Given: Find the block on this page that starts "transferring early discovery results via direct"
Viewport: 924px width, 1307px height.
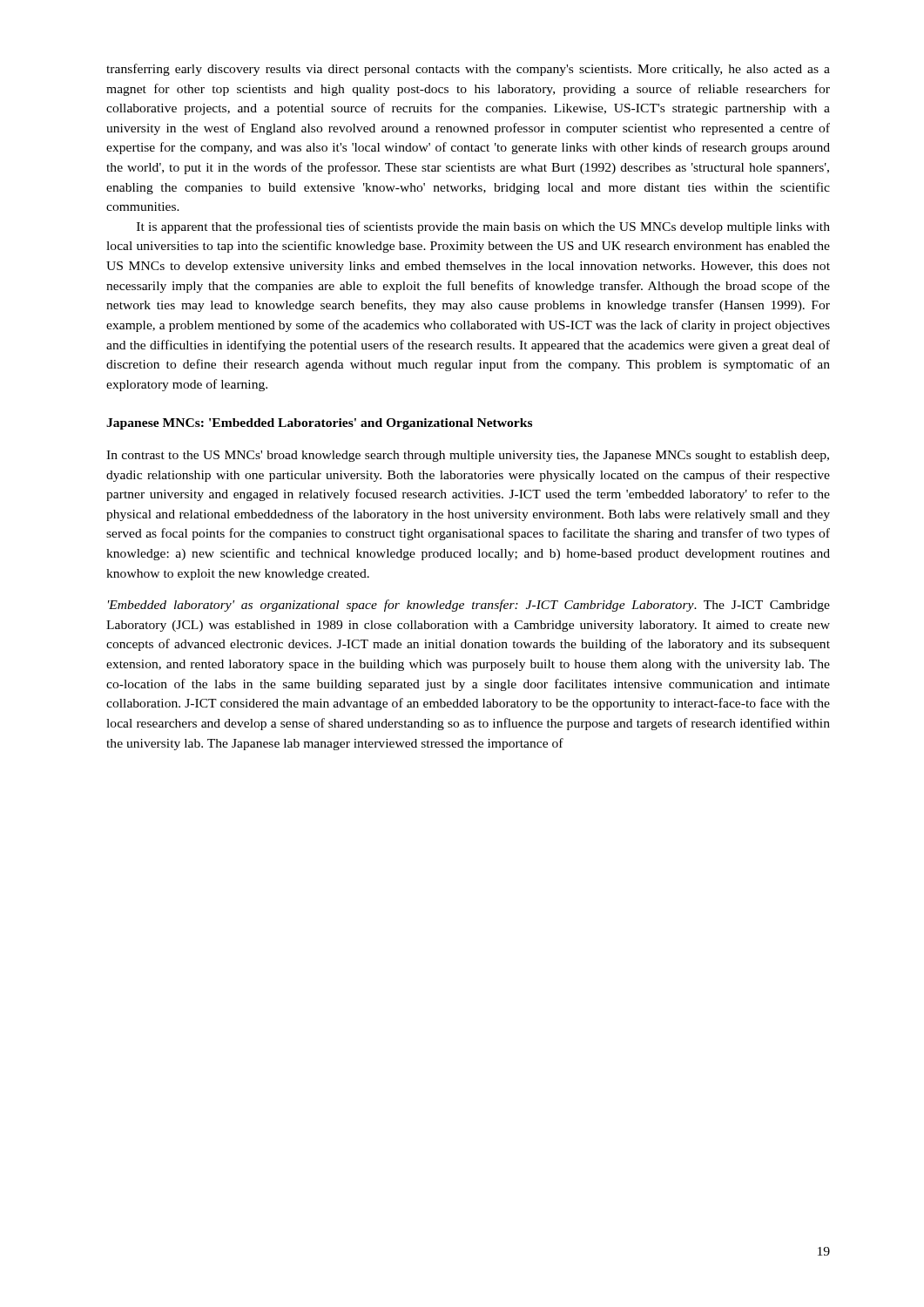Looking at the screenshot, I should point(468,138).
